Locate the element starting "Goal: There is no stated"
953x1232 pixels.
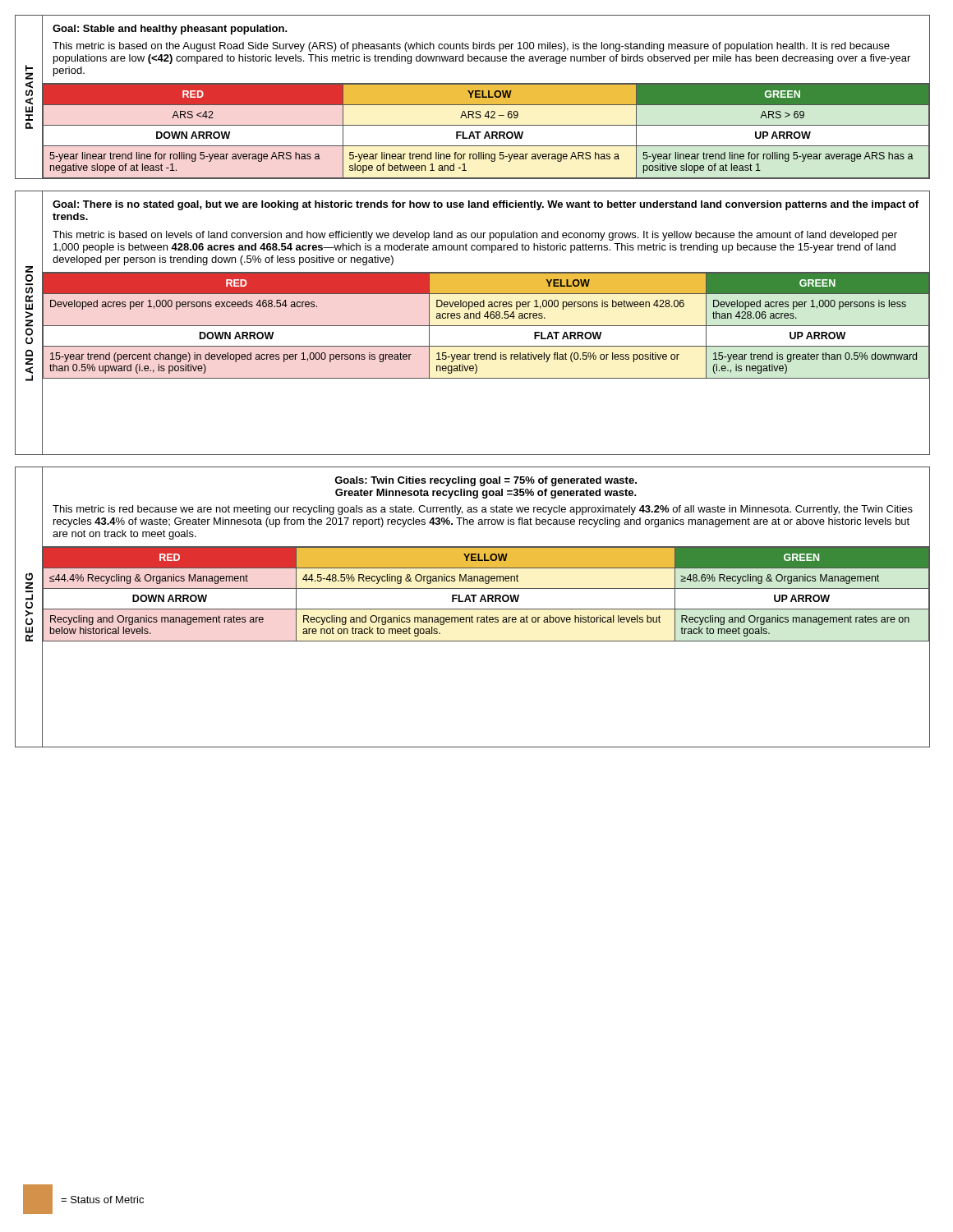486,210
